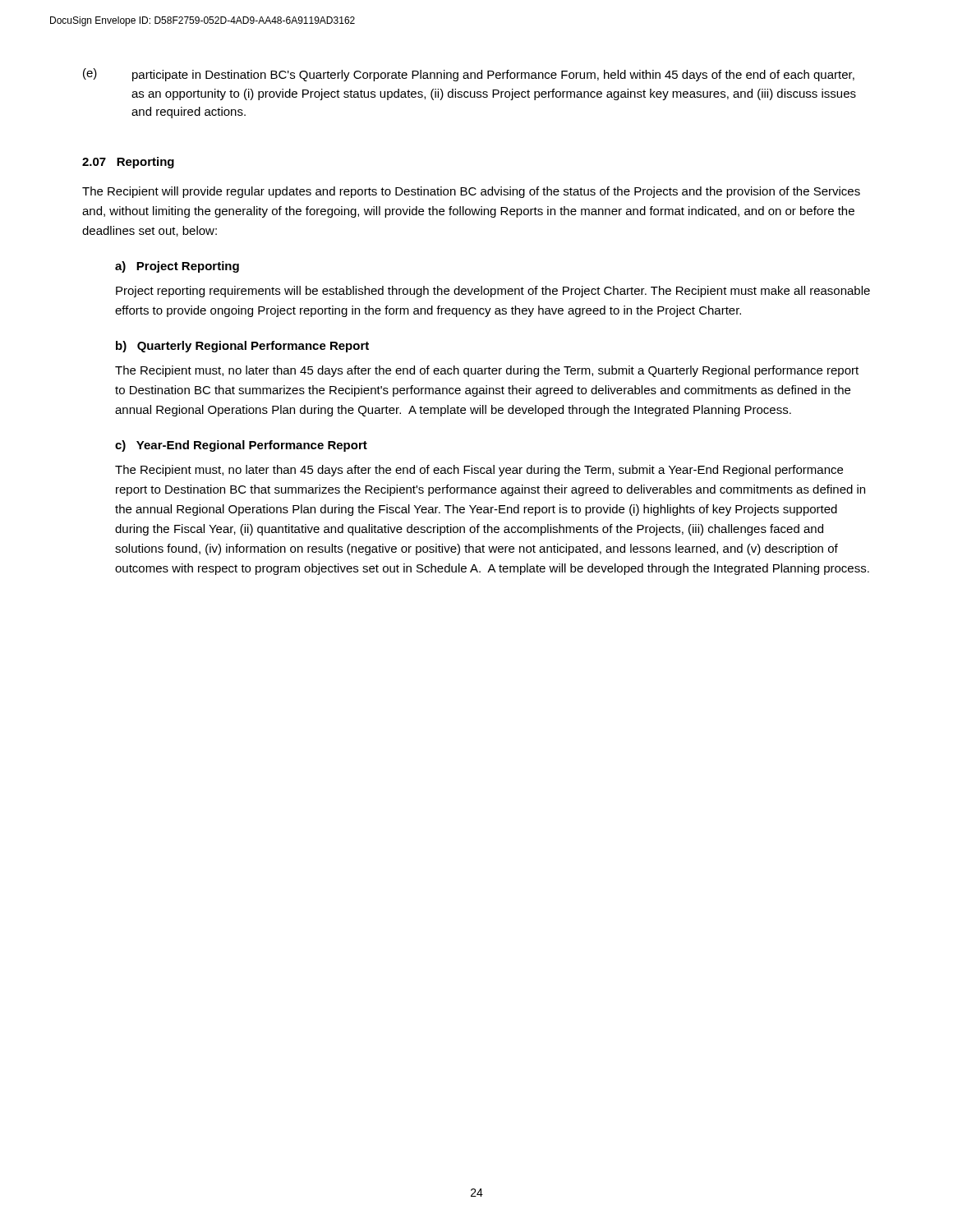Find the section header that reads "2.07 Reporting"

[x=128, y=161]
